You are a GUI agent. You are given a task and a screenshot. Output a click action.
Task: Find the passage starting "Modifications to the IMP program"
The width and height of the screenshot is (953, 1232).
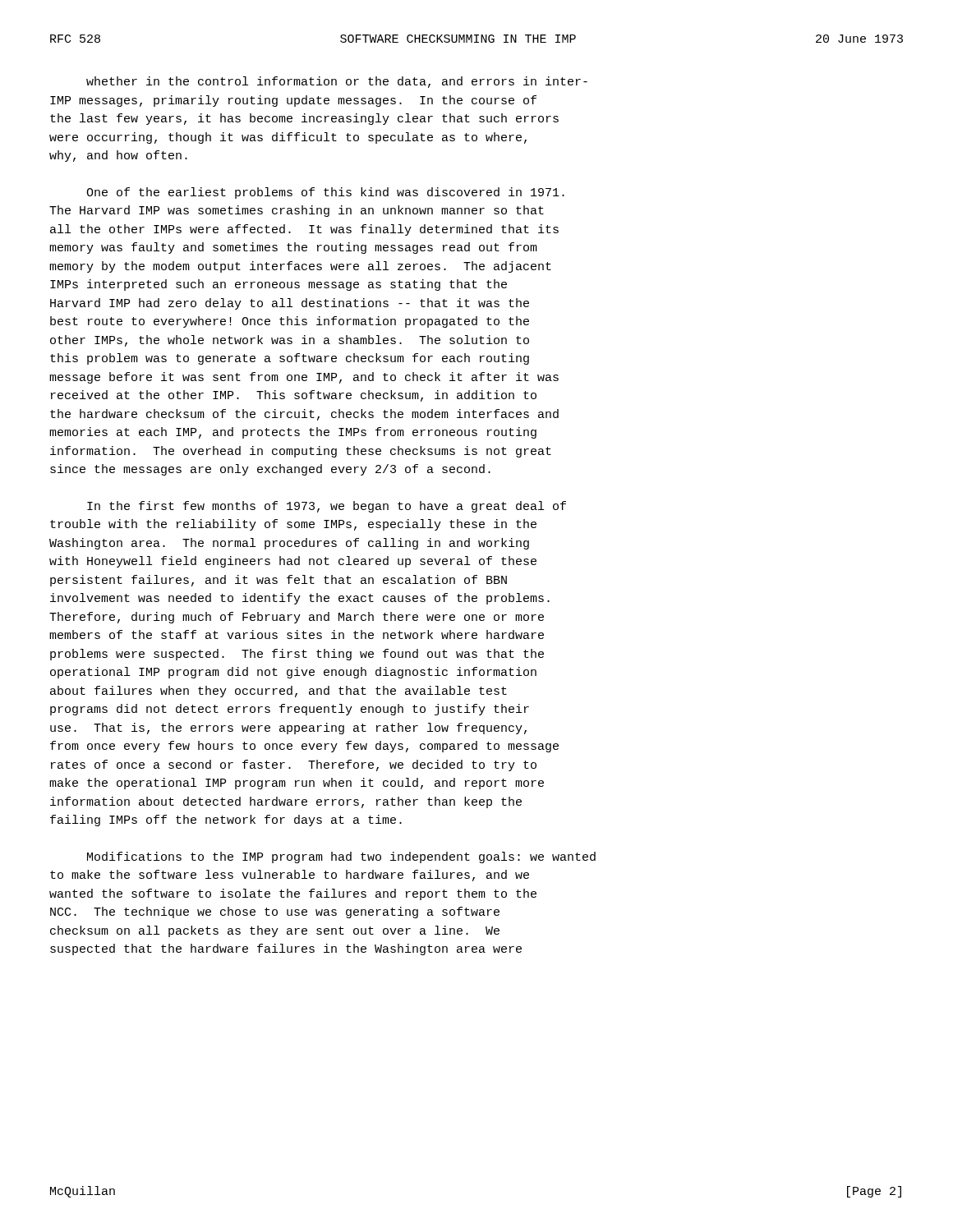(x=323, y=904)
